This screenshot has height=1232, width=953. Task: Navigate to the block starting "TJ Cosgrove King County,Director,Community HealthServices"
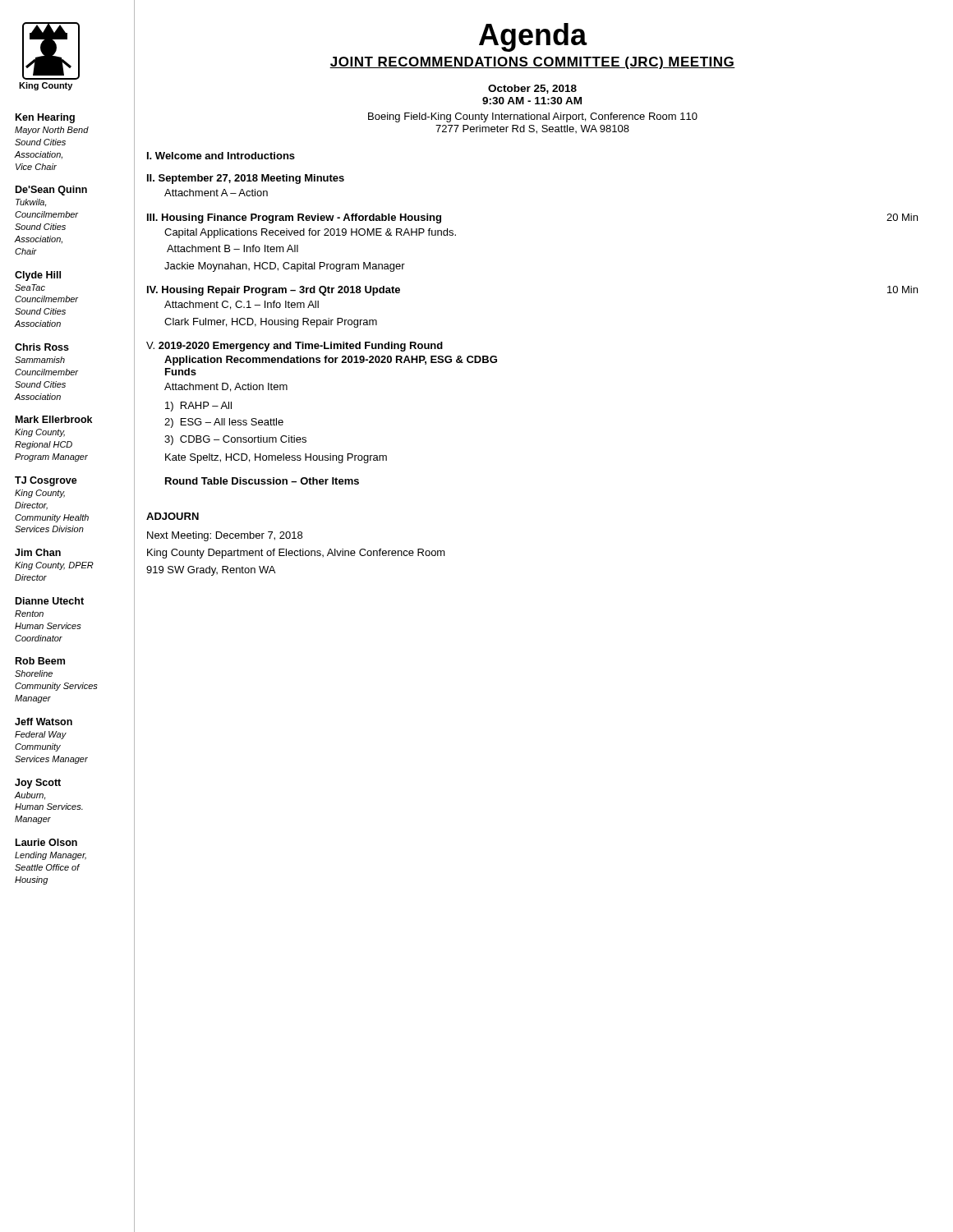pyautogui.click(x=73, y=505)
